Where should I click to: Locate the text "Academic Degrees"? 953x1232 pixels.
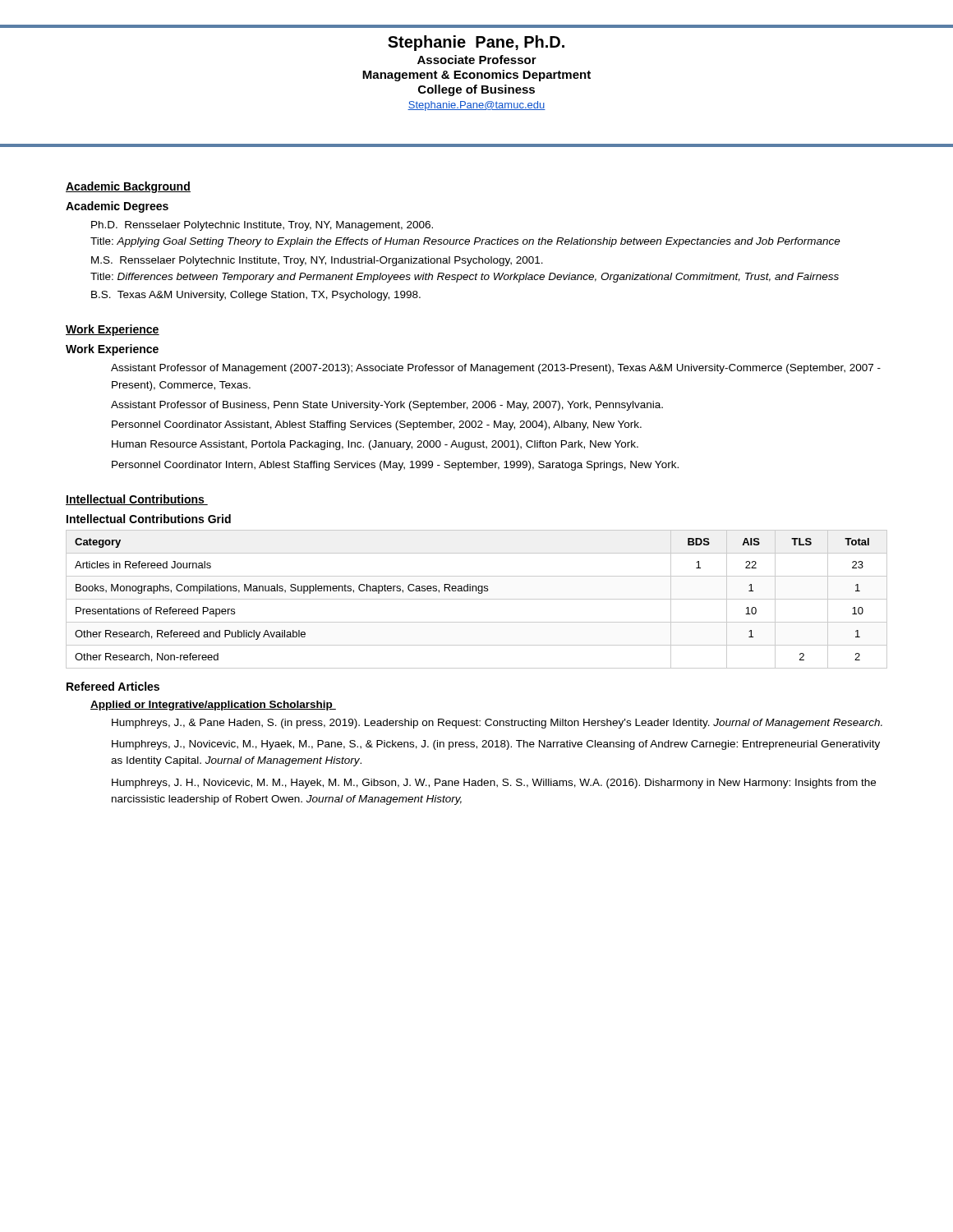click(117, 206)
